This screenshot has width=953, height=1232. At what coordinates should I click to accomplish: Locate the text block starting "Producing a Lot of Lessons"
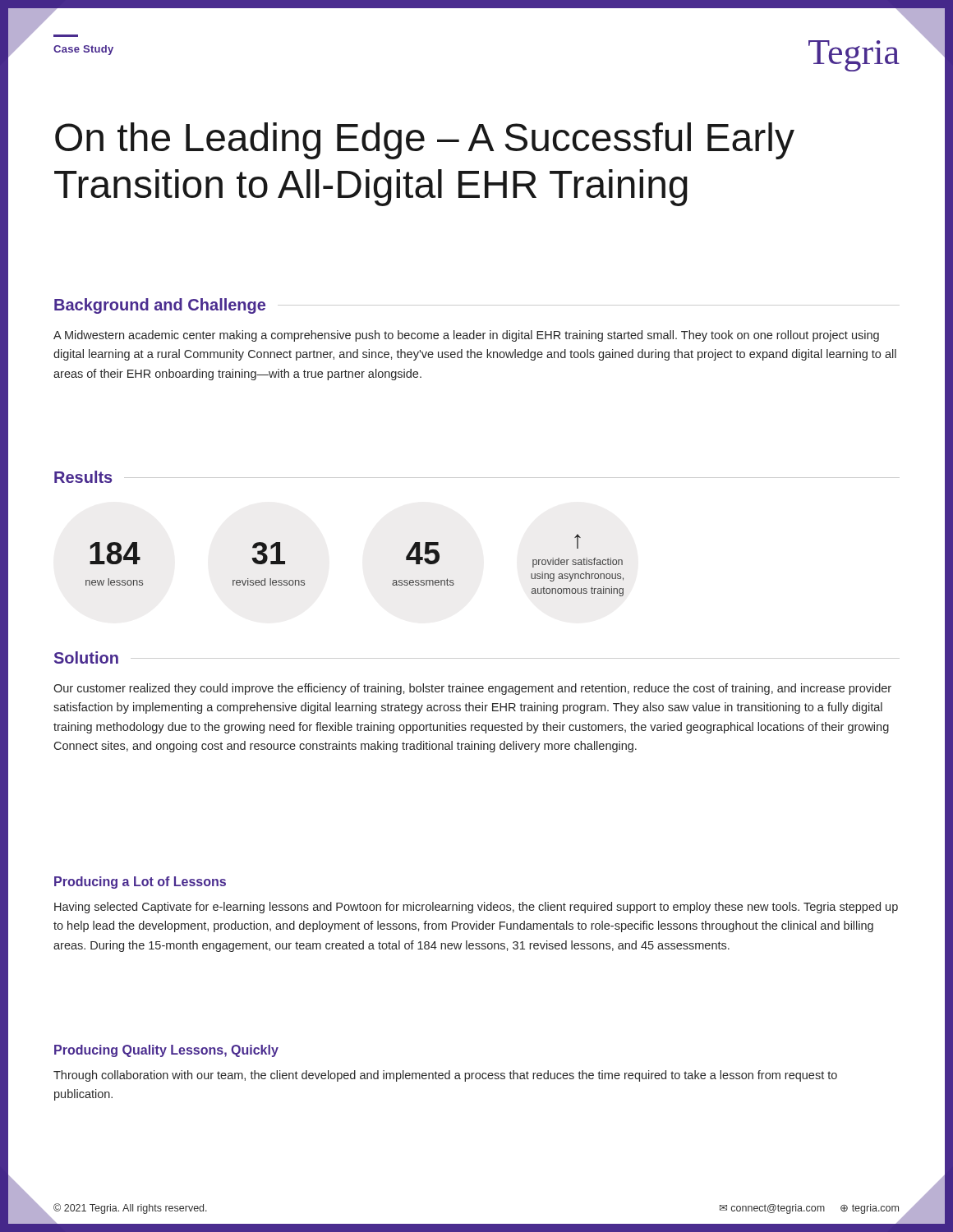(140, 882)
